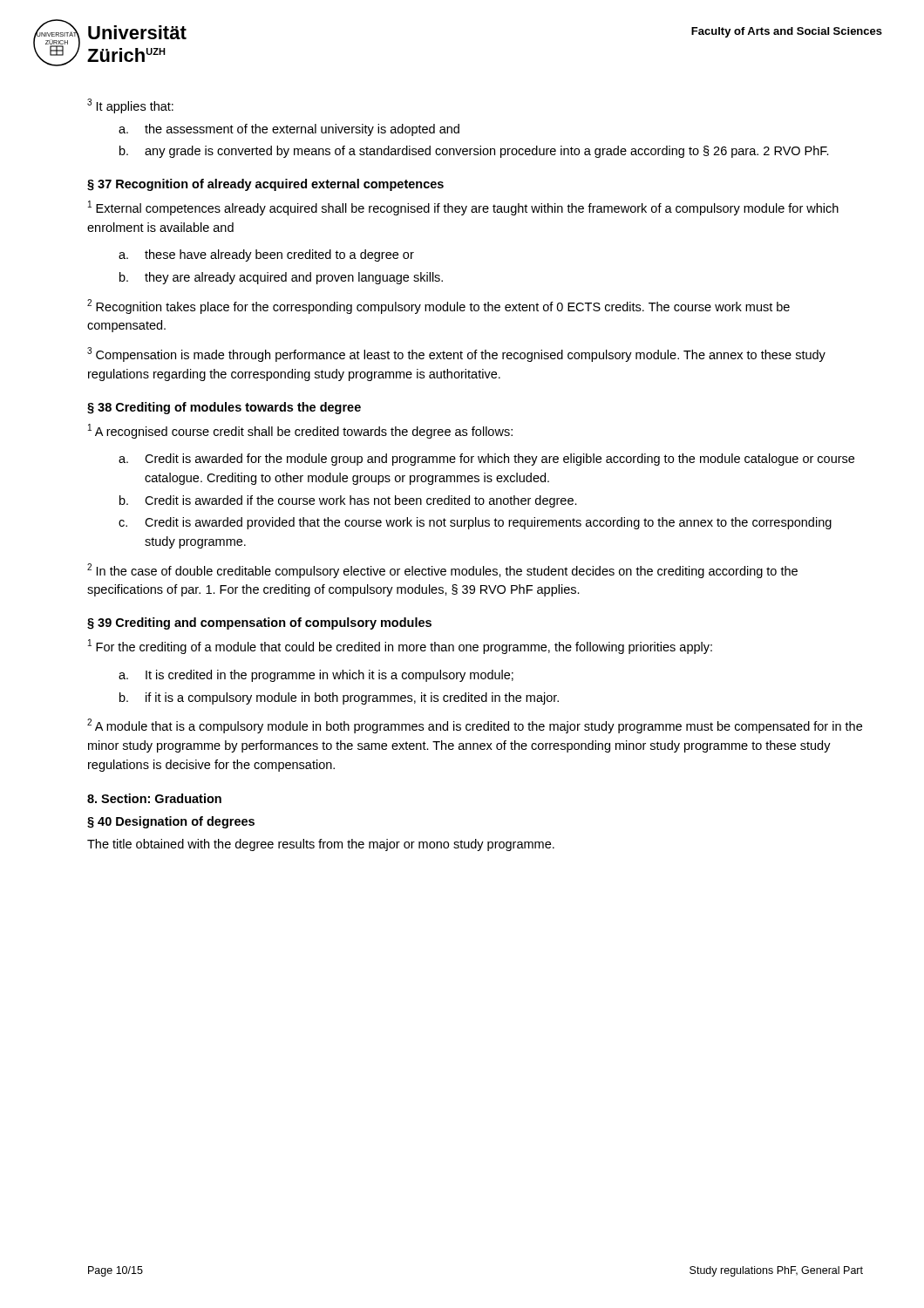Click the passage that begins "3 Compensation is made through performance at least"
Viewport: 924px width, 1308px height.
[456, 364]
